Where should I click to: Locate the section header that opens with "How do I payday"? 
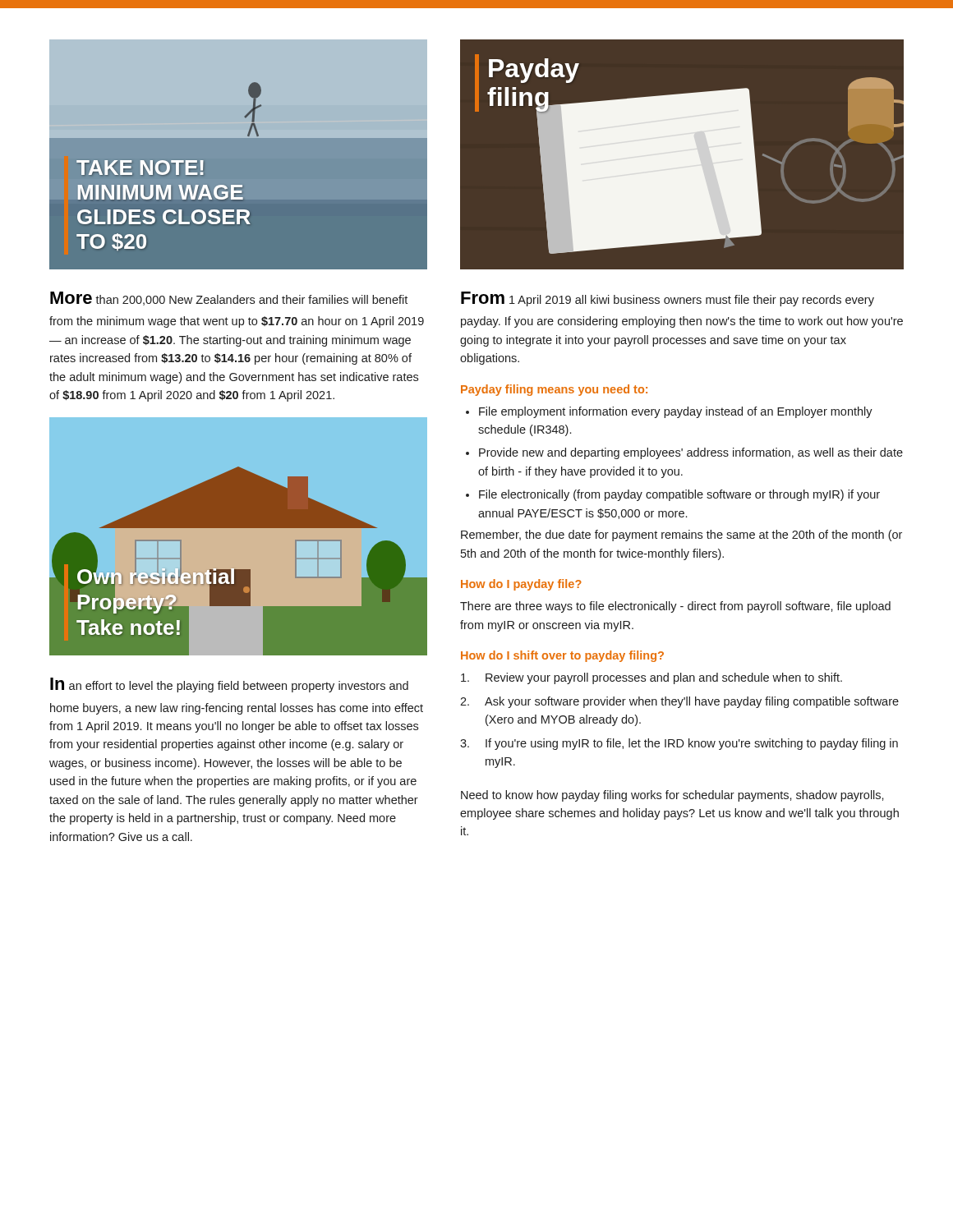pyautogui.click(x=521, y=584)
